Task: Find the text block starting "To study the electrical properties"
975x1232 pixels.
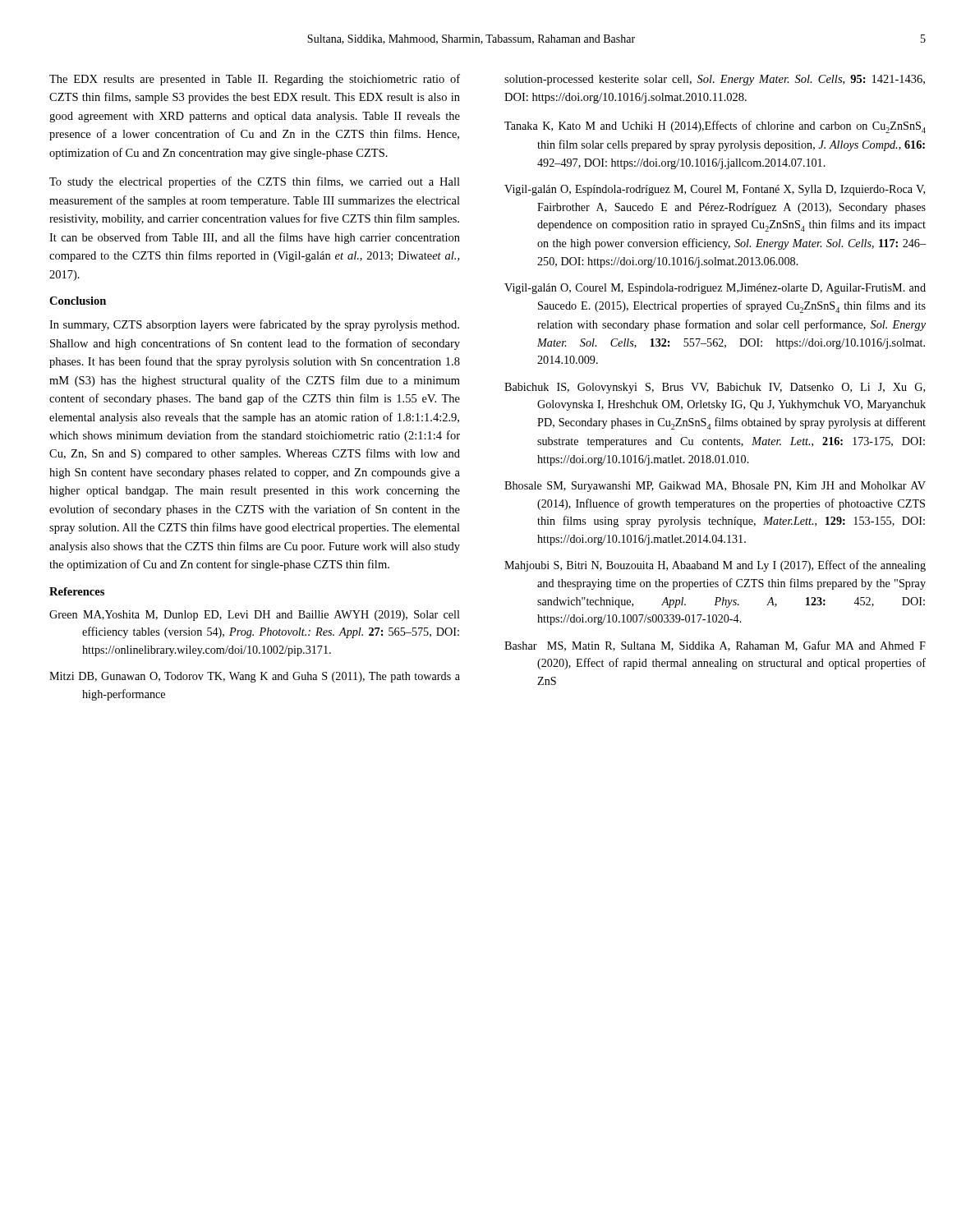Action: click(255, 228)
